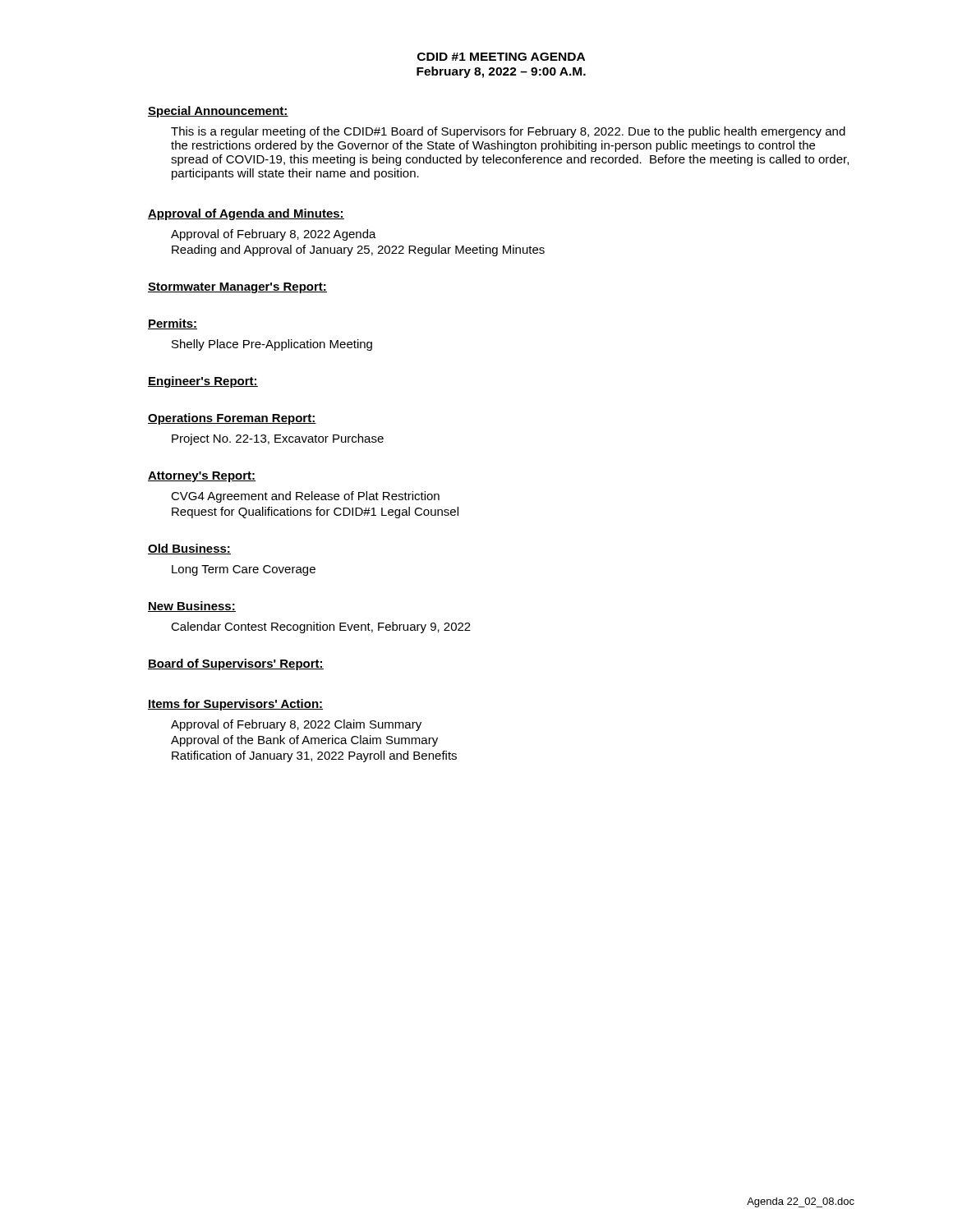This screenshot has height=1232, width=953.
Task: Locate the passage starting "Approval of Agenda and Minutes:"
Action: [x=246, y=213]
